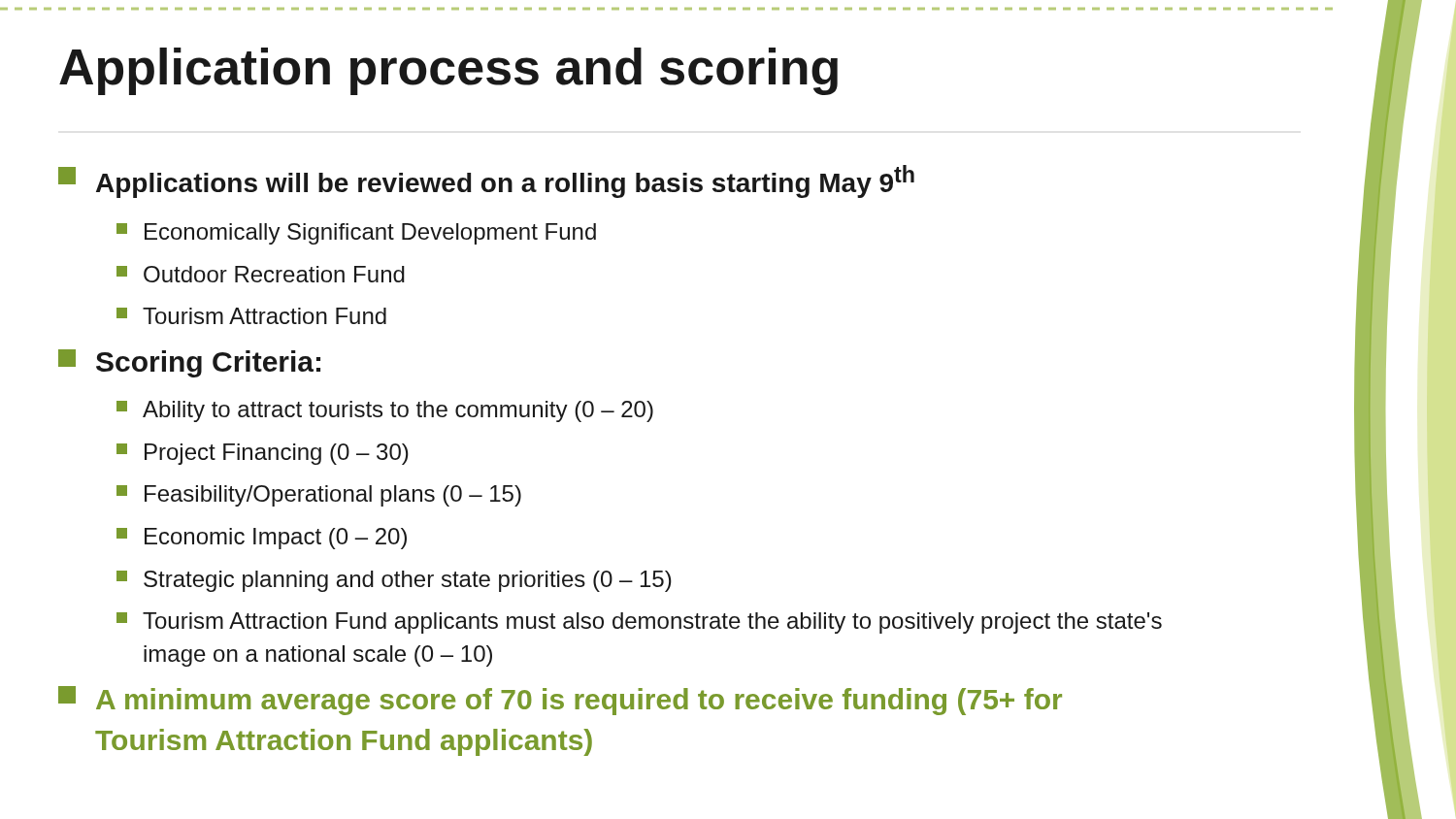Navigate to the element starting "Outdoor Recreation Fund"
1456x819 pixels.
coord(261,274)
